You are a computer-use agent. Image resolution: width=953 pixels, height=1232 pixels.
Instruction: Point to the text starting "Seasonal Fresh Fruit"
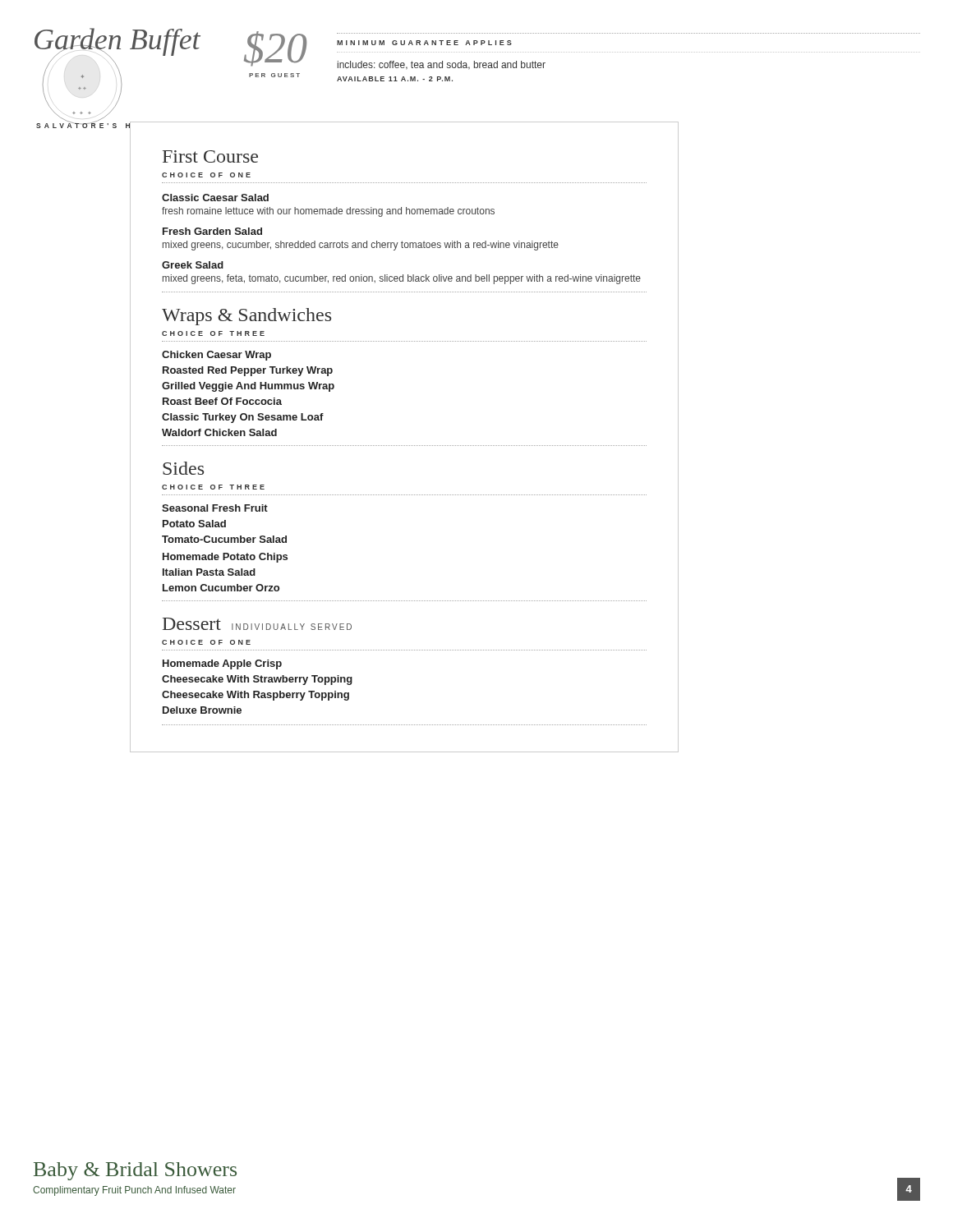[x=215, y=508]
